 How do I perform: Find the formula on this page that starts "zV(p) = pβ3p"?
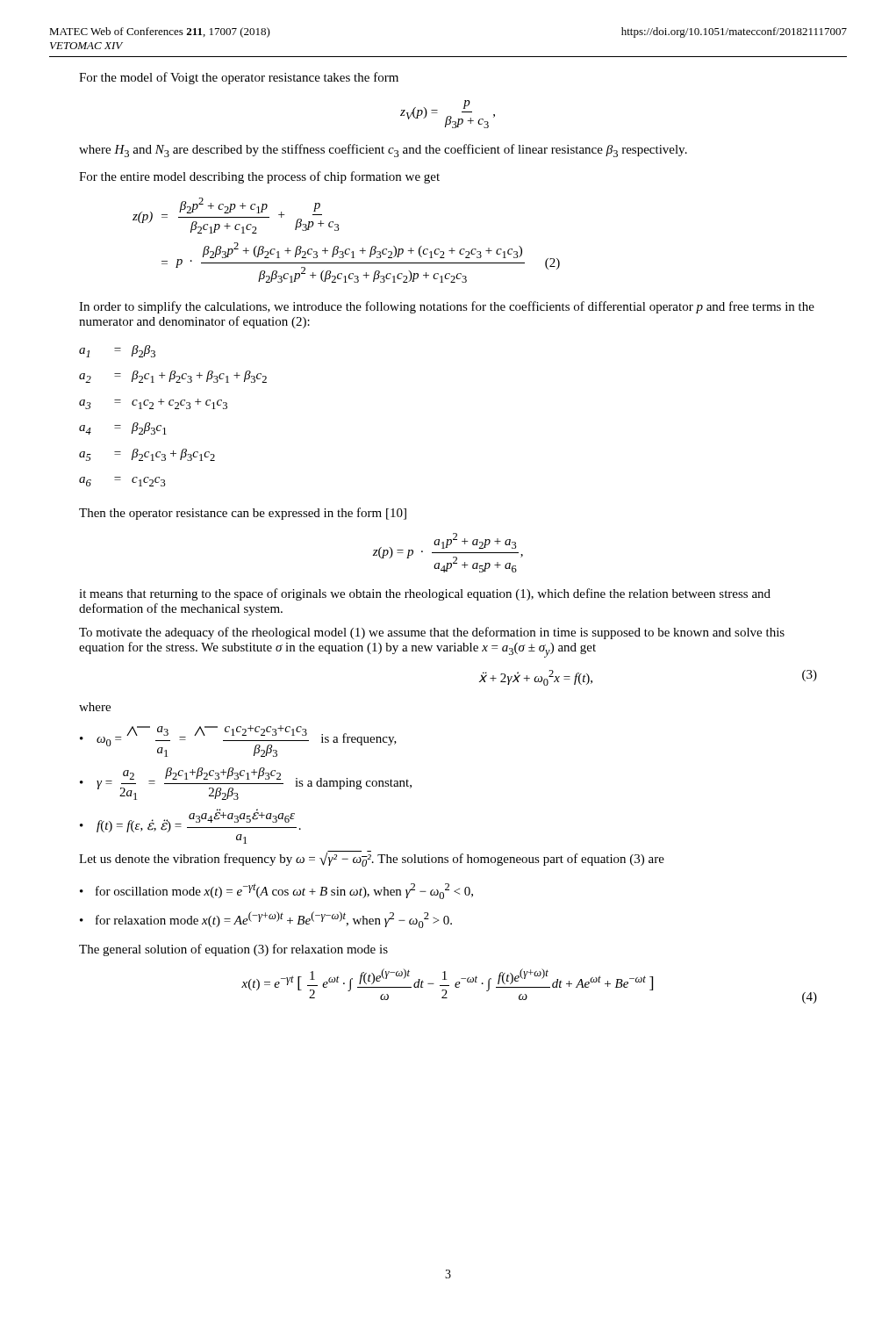click(448, 113)
